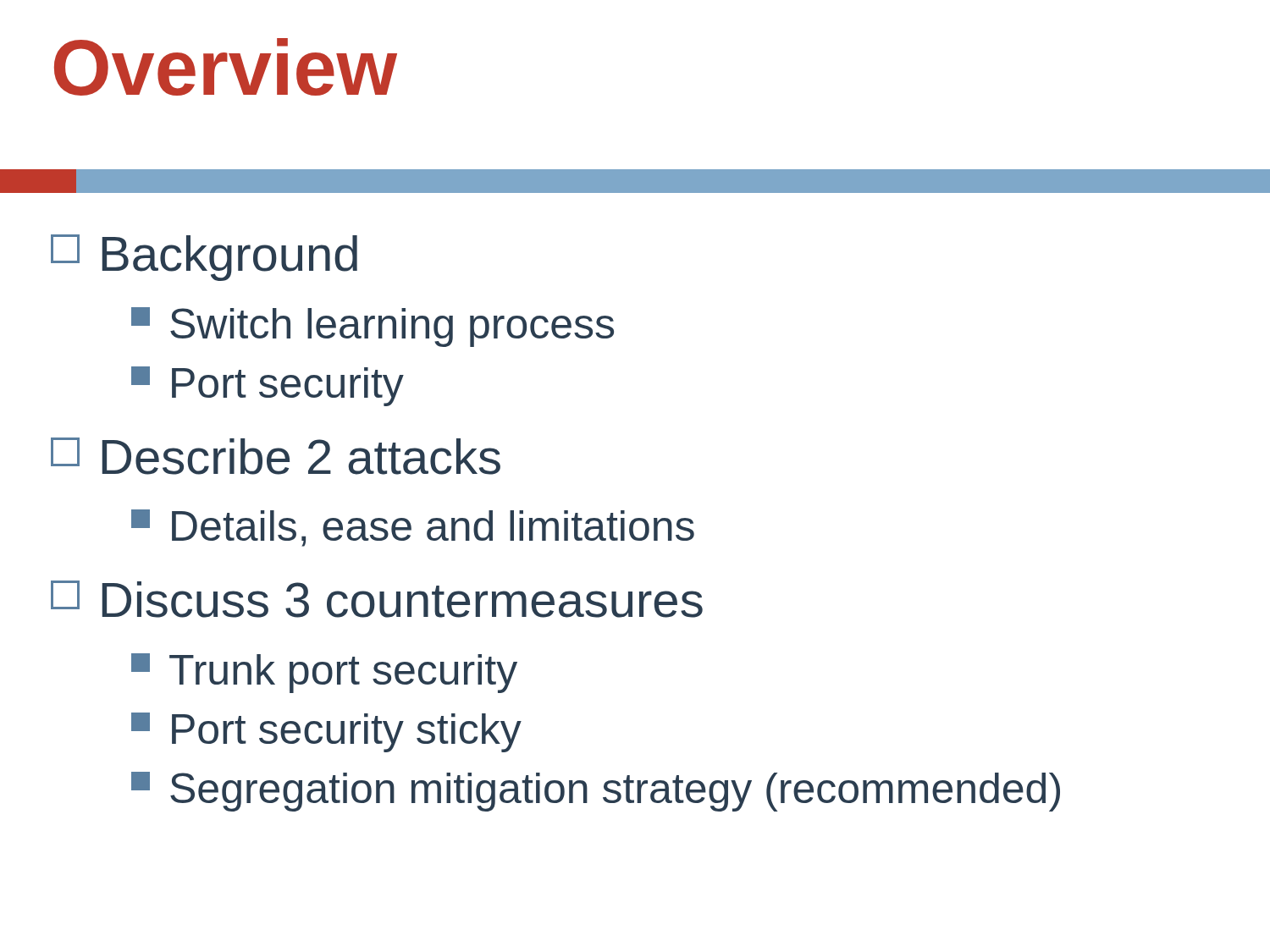Point to "Discuss 3 countermeasures"
The image size is (1270, 952).
pos(377,600)
